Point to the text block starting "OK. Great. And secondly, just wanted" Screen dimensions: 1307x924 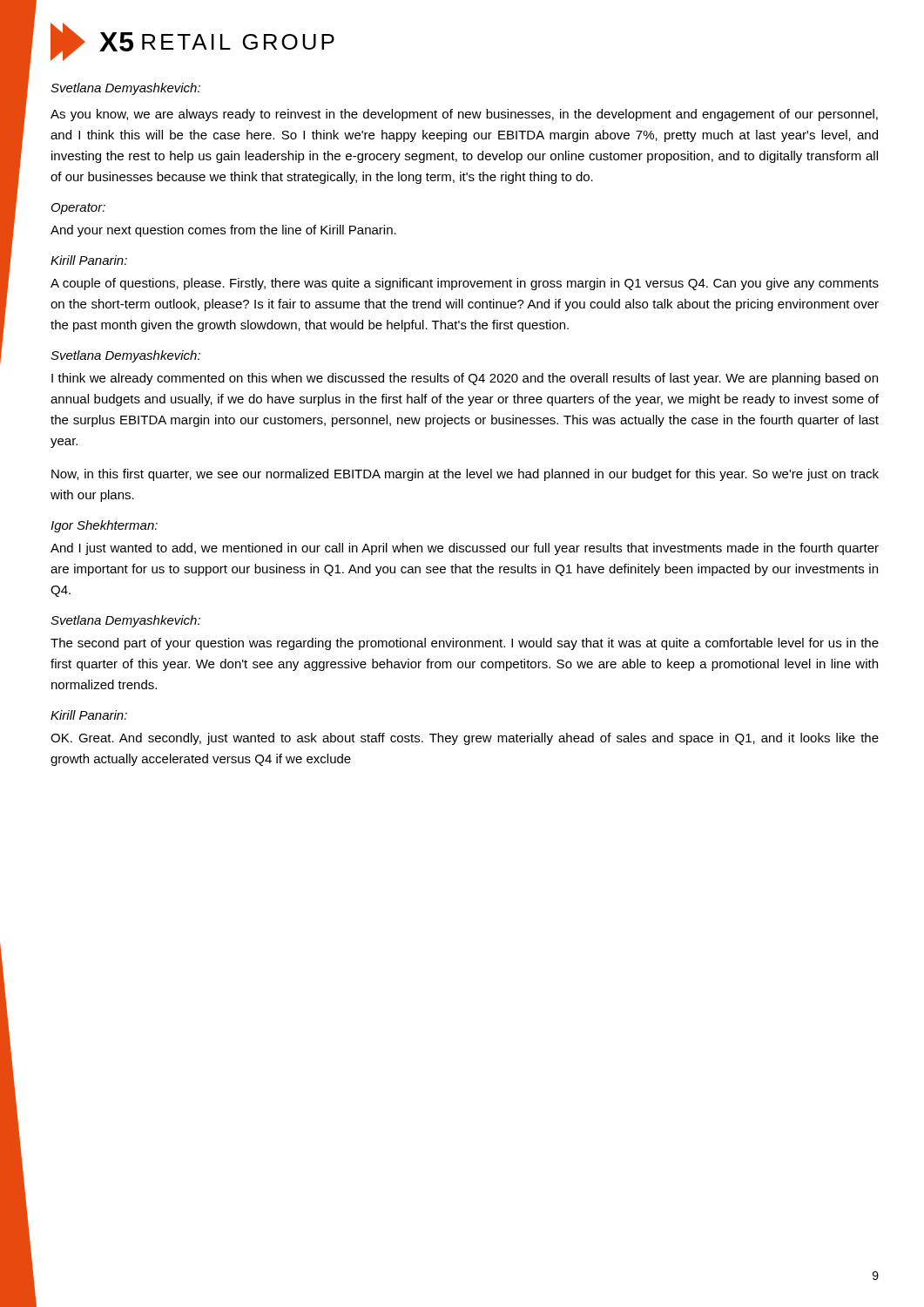(x=465, y=749)
